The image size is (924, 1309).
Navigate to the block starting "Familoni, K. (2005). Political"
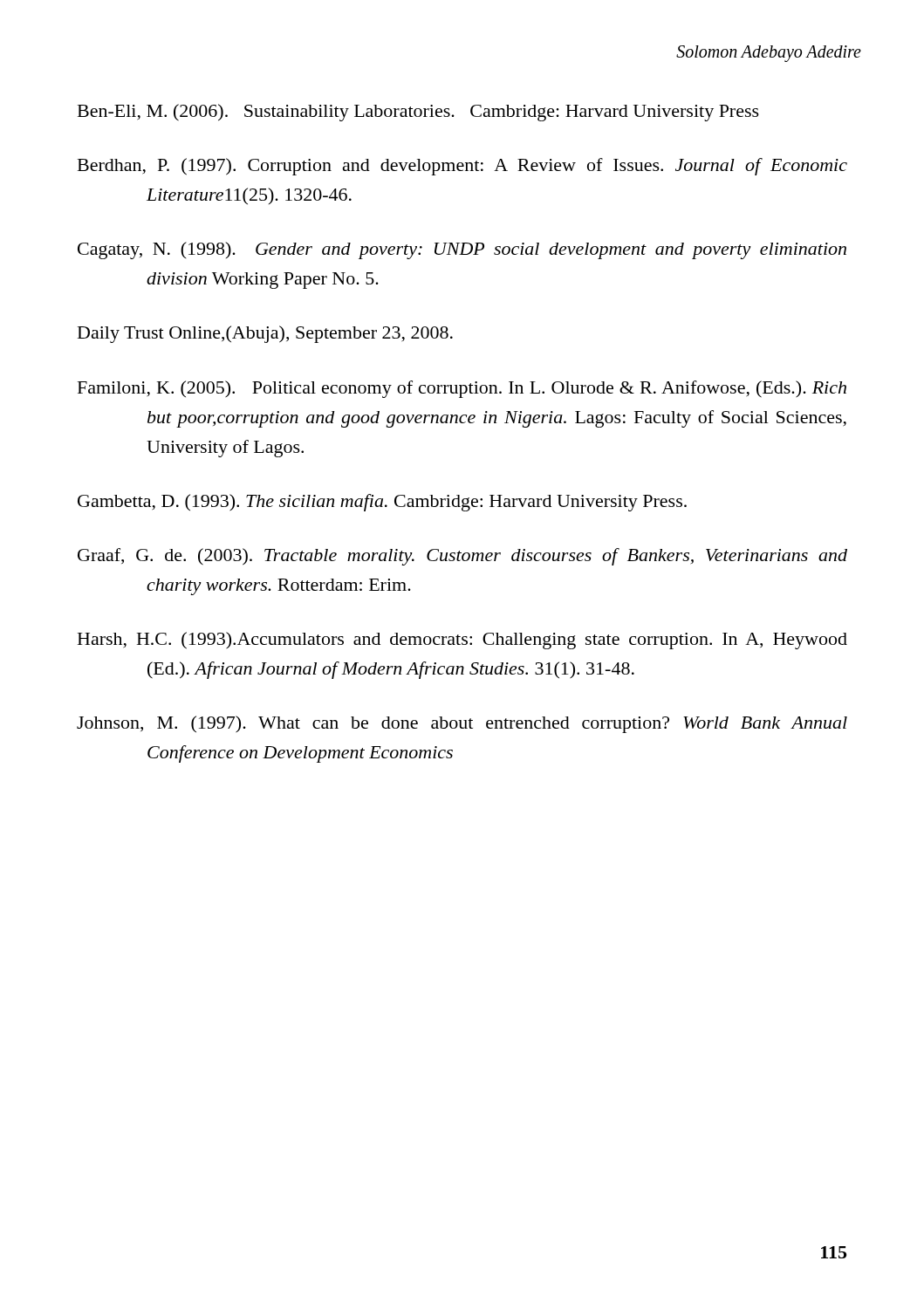tap(462, 416)
